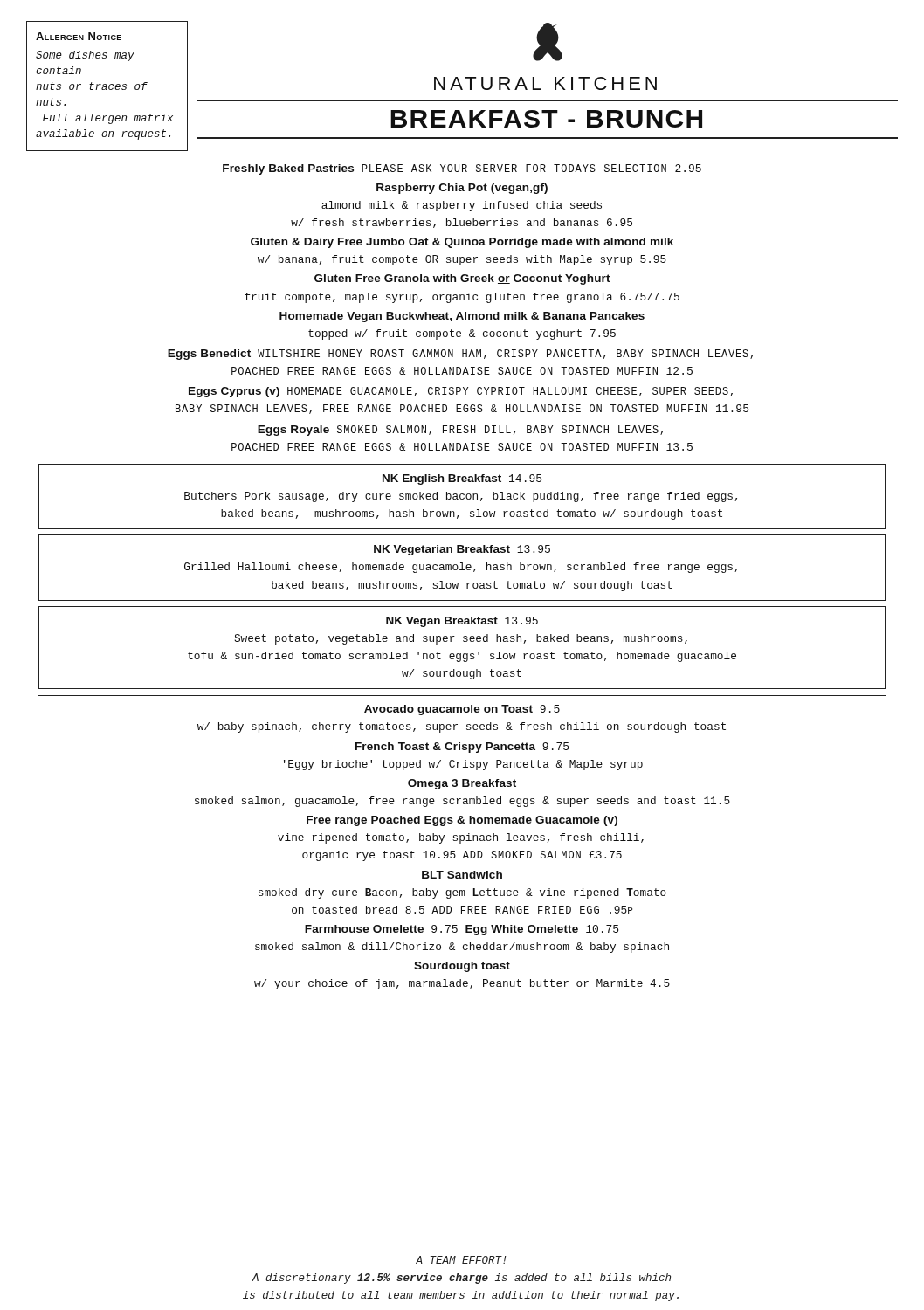Navigate to the text block starting "NATURAL KITCHEN"

tap(547, 83)
